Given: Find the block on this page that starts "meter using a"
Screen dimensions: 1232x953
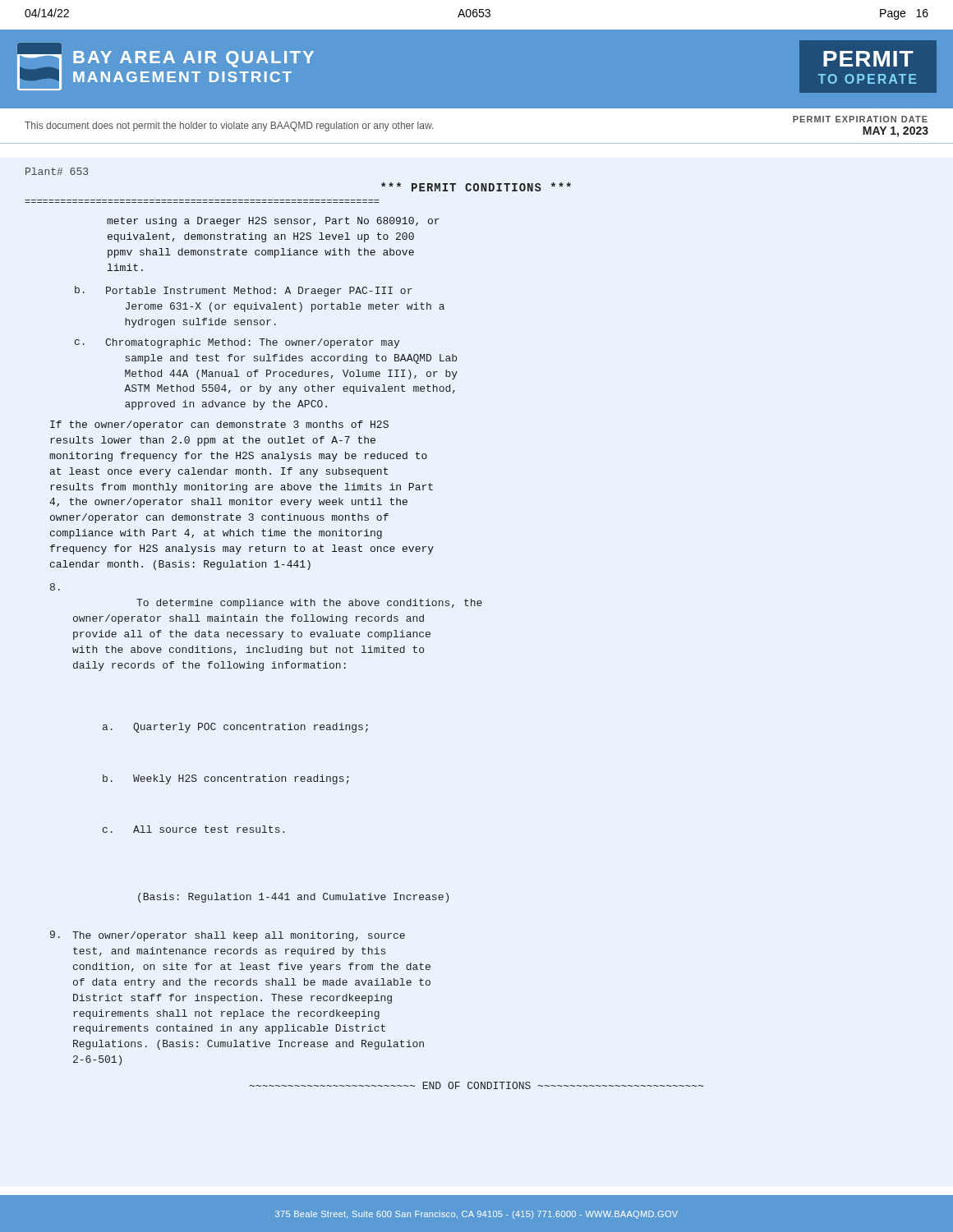Looking at the screenshot, I should 273,245.
